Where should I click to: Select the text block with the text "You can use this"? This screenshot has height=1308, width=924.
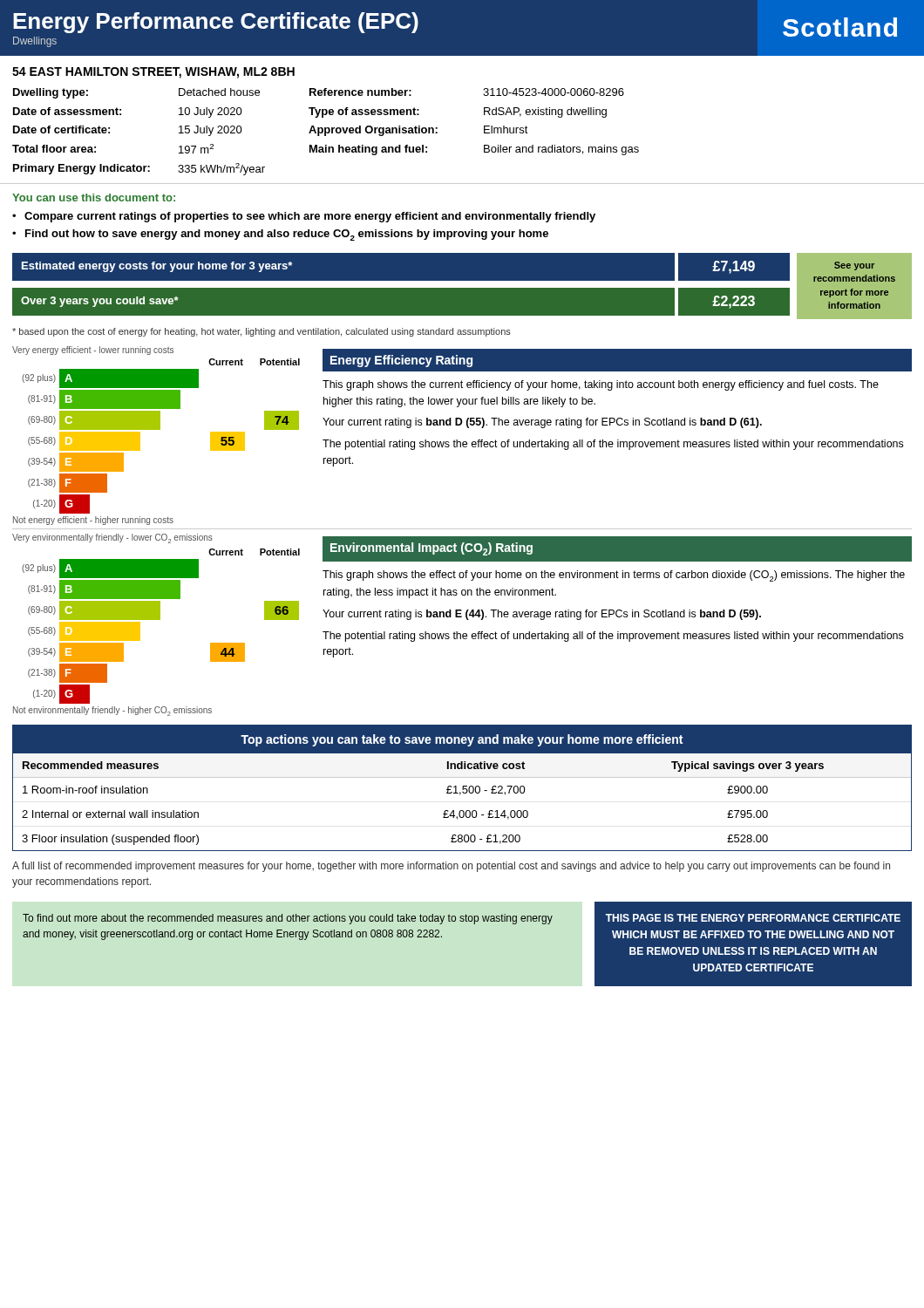coord(94,198)
